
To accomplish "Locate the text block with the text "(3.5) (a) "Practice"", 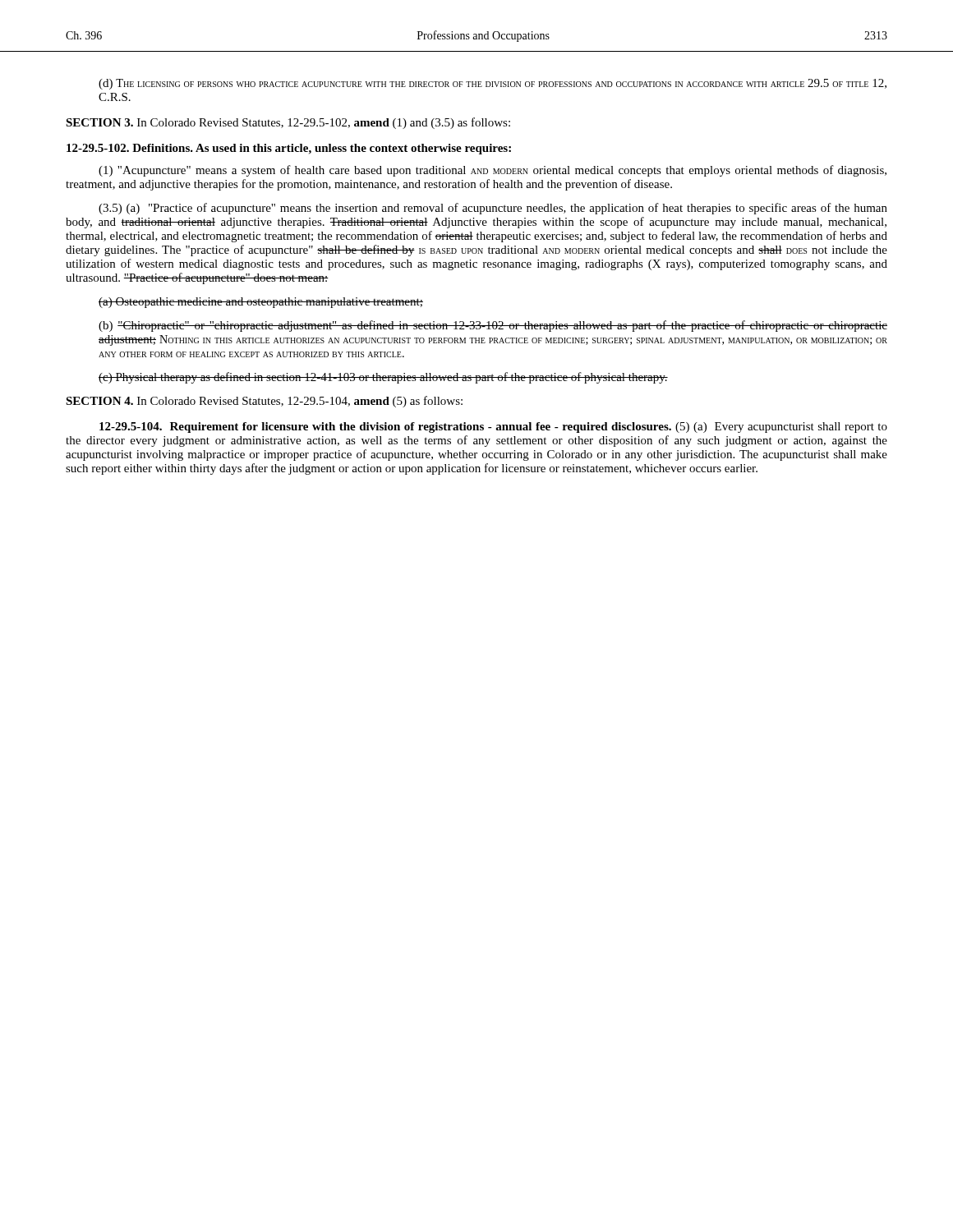I will (x=476, y=243).
